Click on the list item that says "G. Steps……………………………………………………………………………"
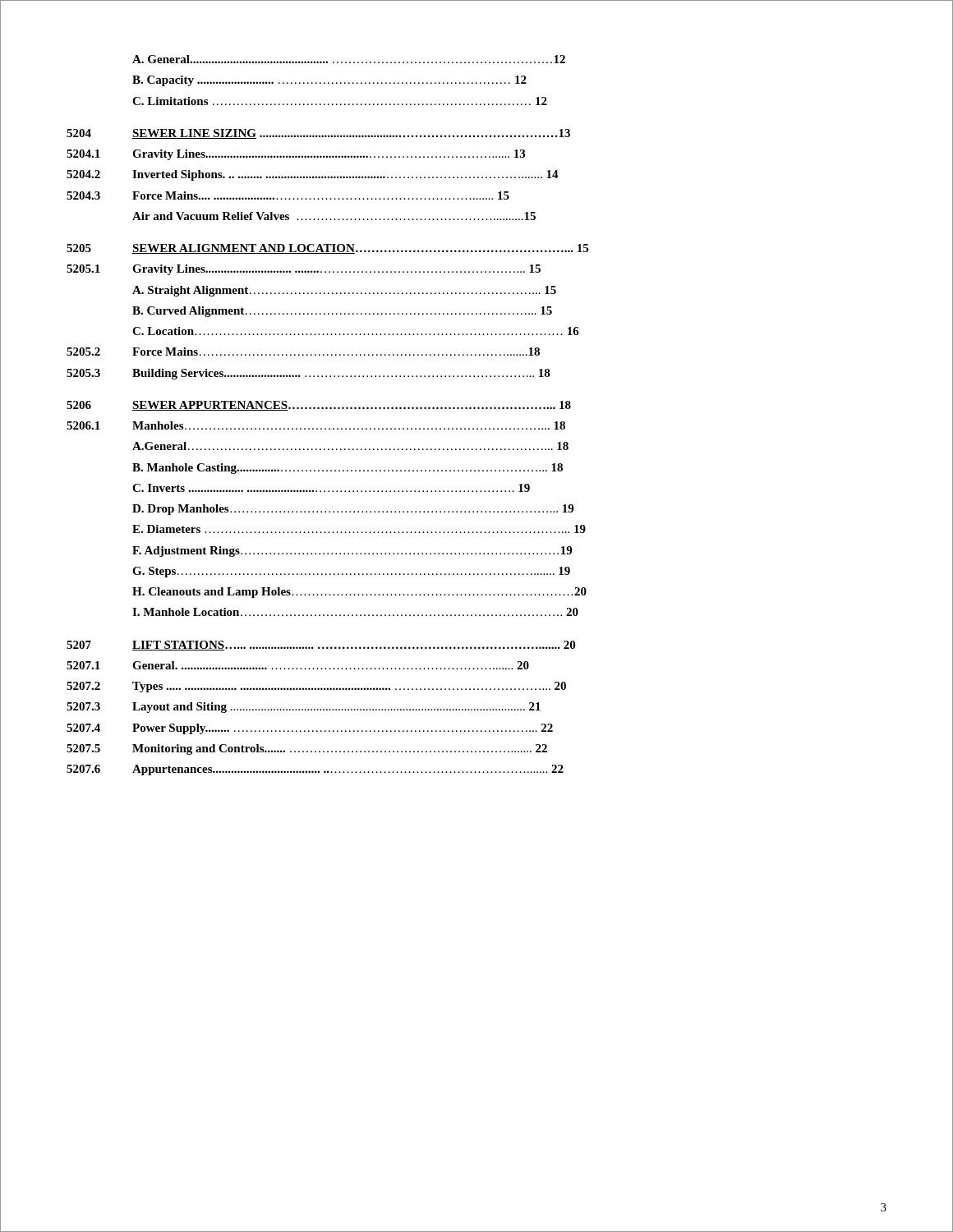 pos(509,571)
